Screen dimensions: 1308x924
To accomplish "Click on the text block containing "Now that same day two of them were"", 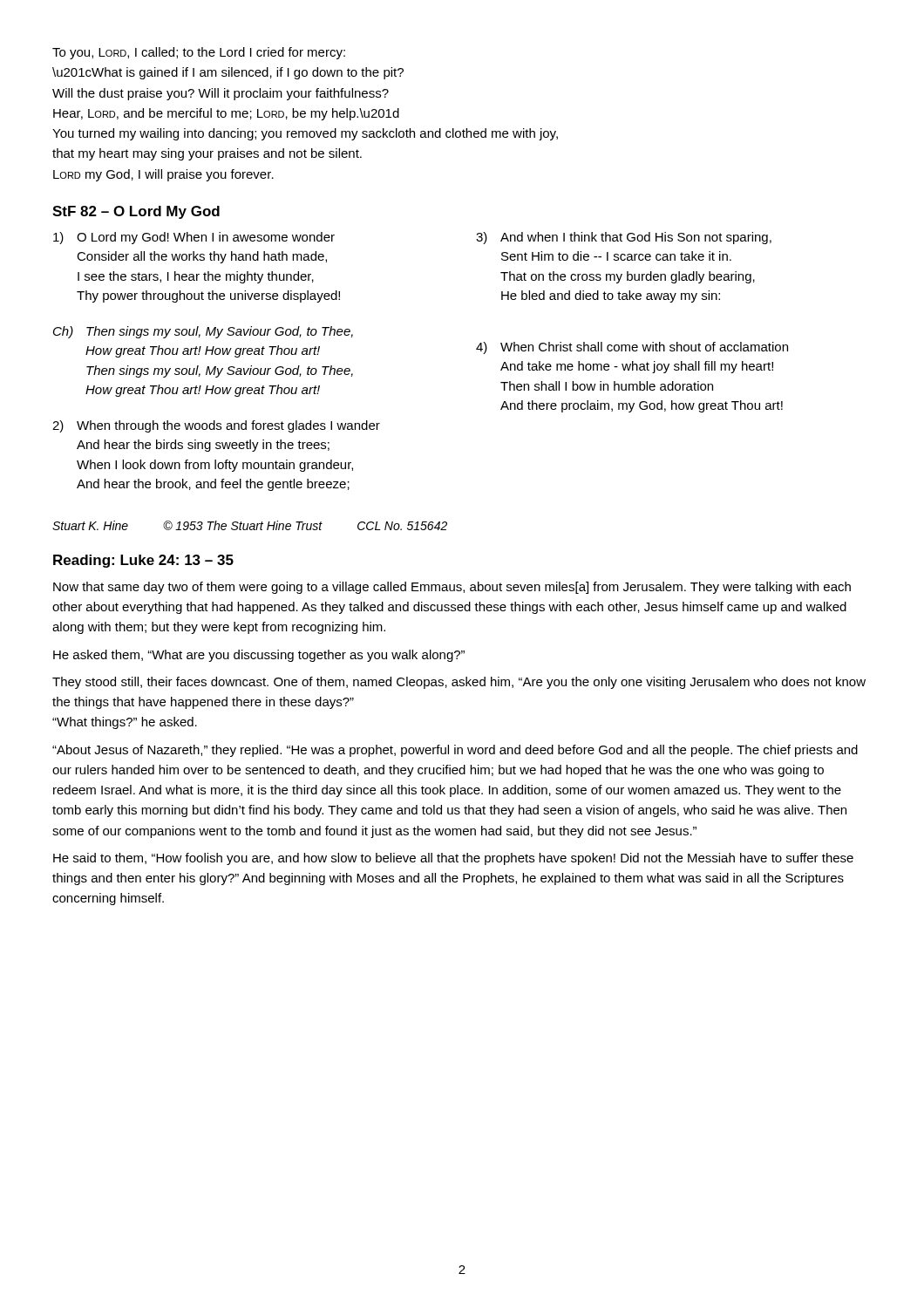I will (462, 742).
